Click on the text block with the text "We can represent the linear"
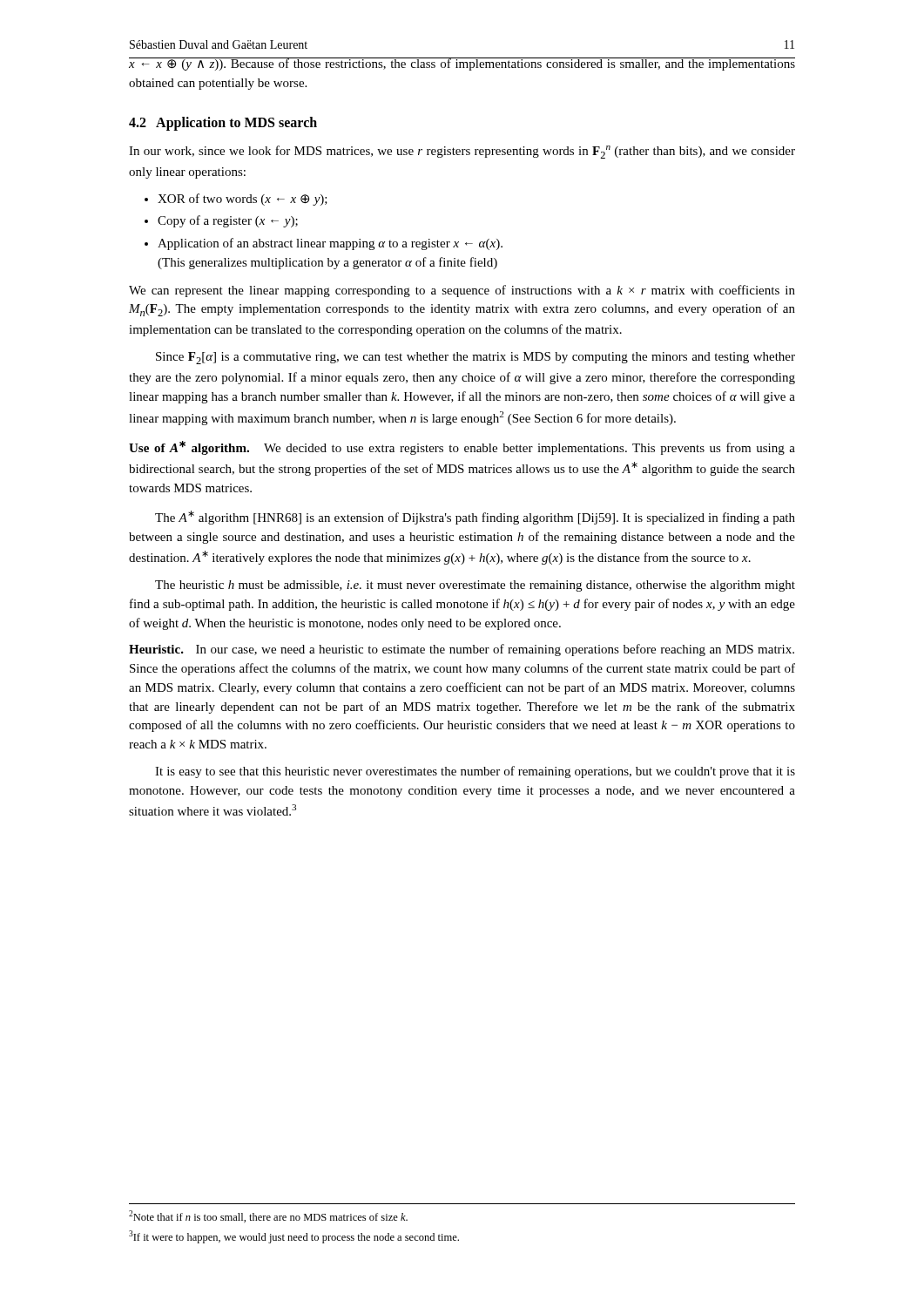924x1307 pixels. [x=462, y=355]
